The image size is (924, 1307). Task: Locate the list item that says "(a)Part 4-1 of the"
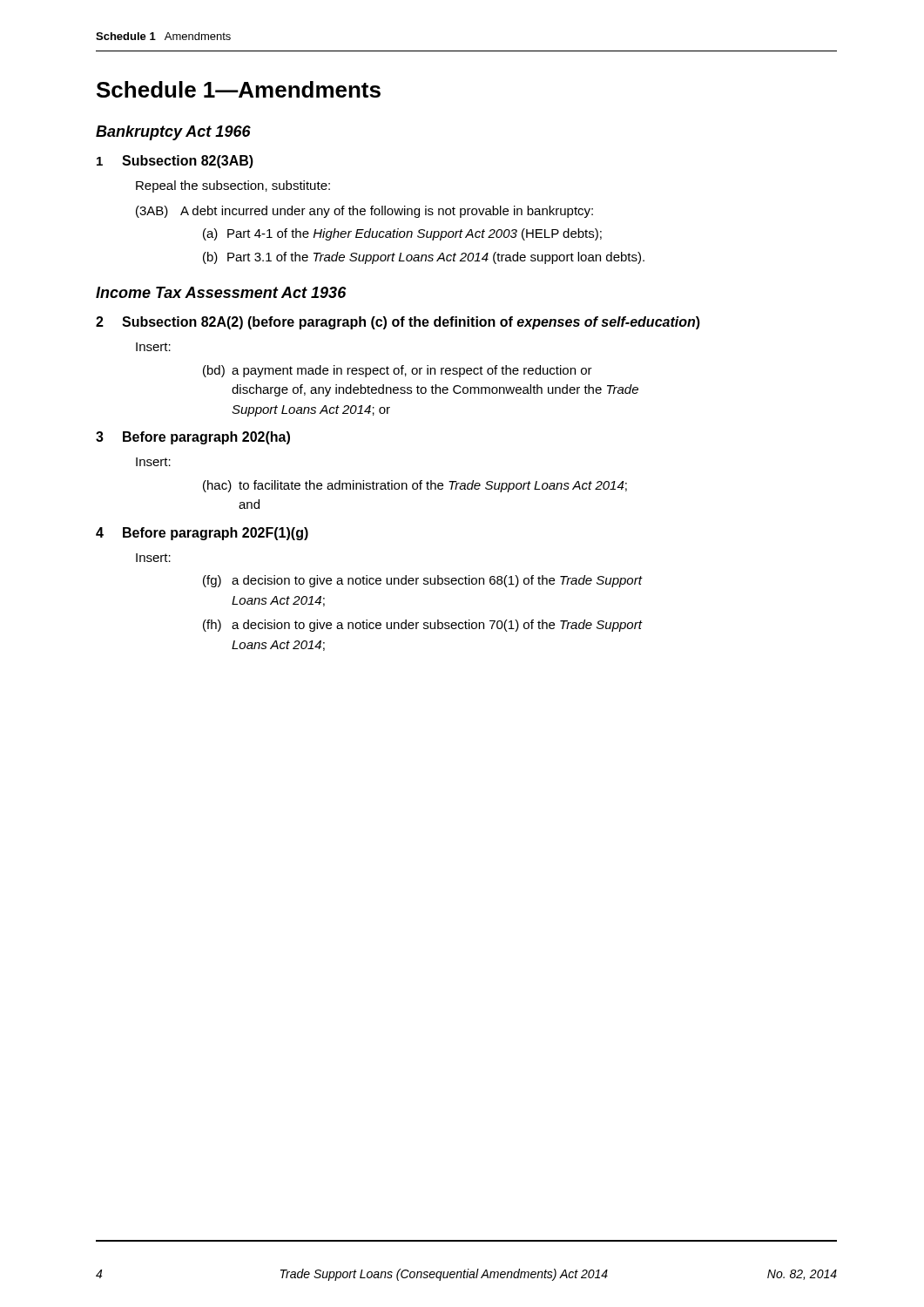(428, 234)
